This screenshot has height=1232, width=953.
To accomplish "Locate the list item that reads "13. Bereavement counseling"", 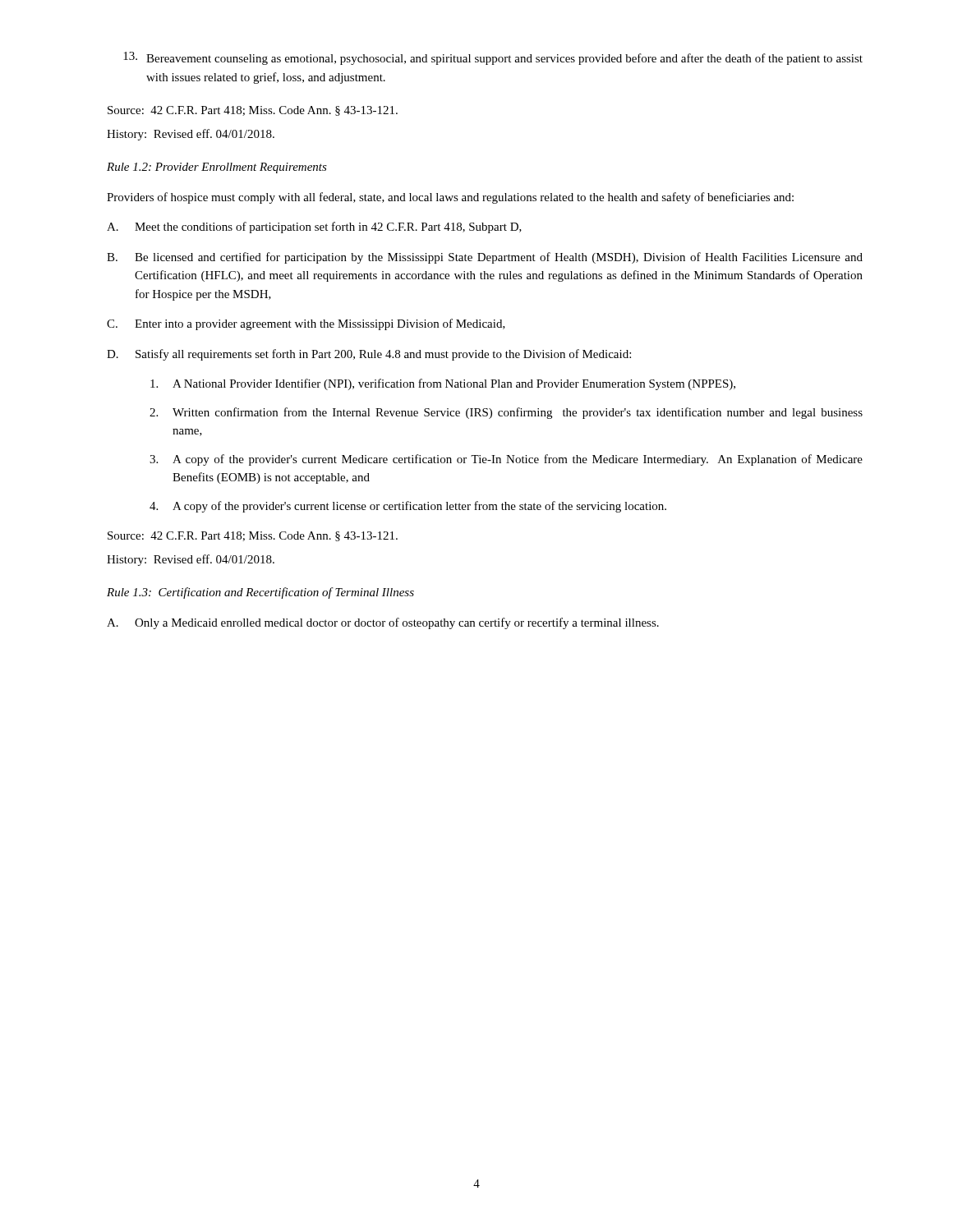I will coord(485,68).
